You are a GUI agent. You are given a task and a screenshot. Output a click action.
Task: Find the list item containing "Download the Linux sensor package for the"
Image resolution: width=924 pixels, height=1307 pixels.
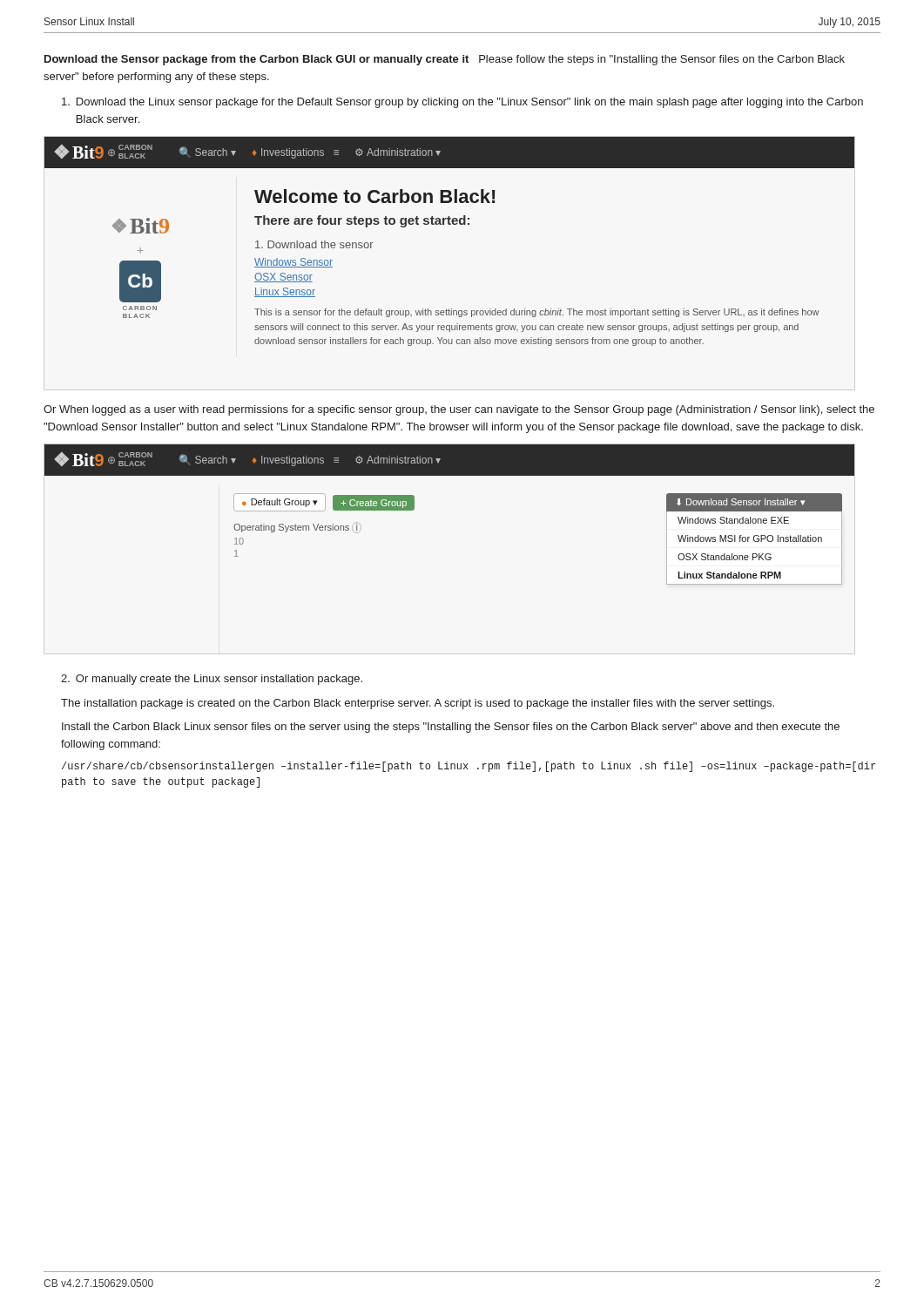471,110
